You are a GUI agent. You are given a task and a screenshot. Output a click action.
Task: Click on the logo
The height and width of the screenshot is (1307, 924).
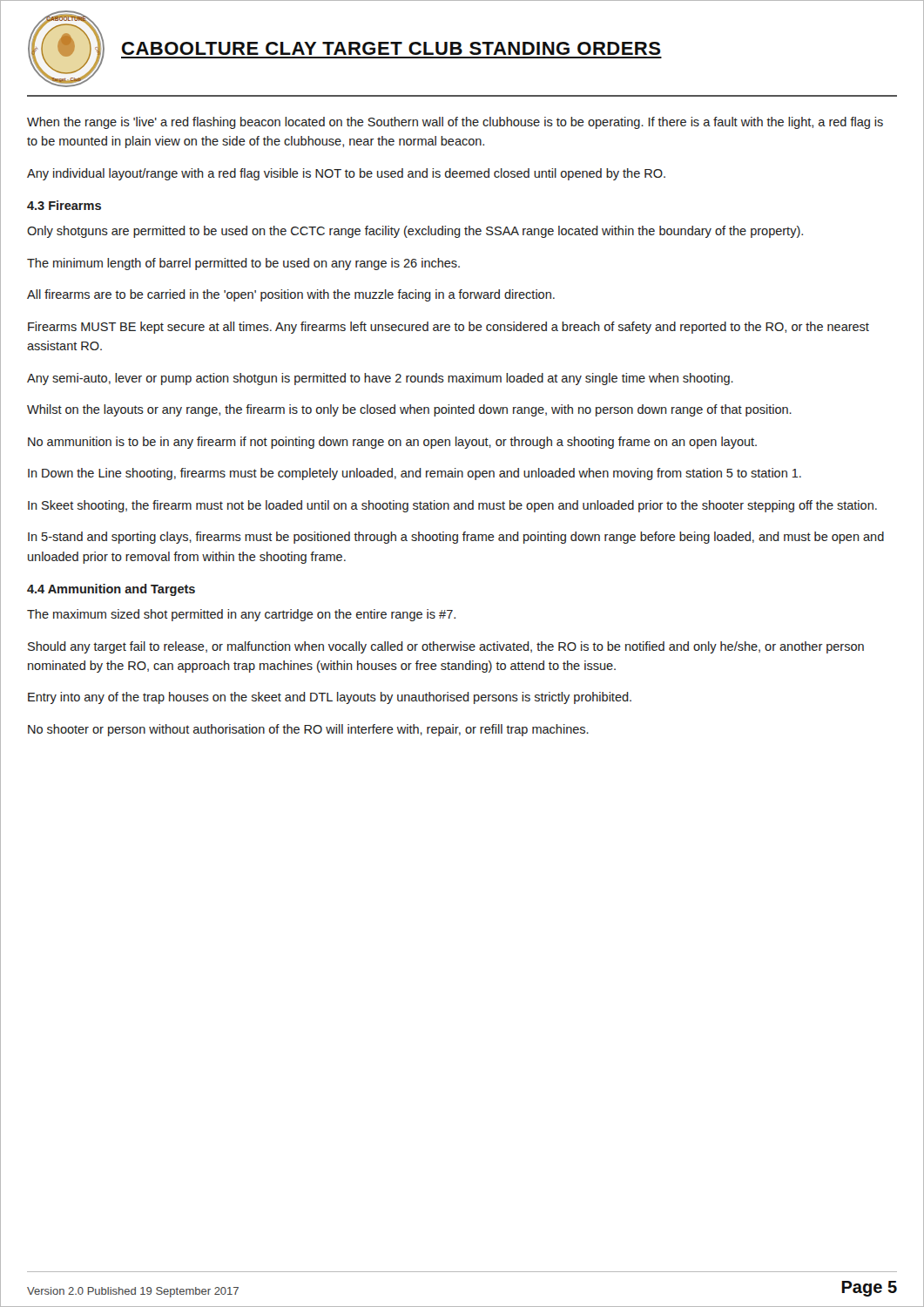(66, 49)
